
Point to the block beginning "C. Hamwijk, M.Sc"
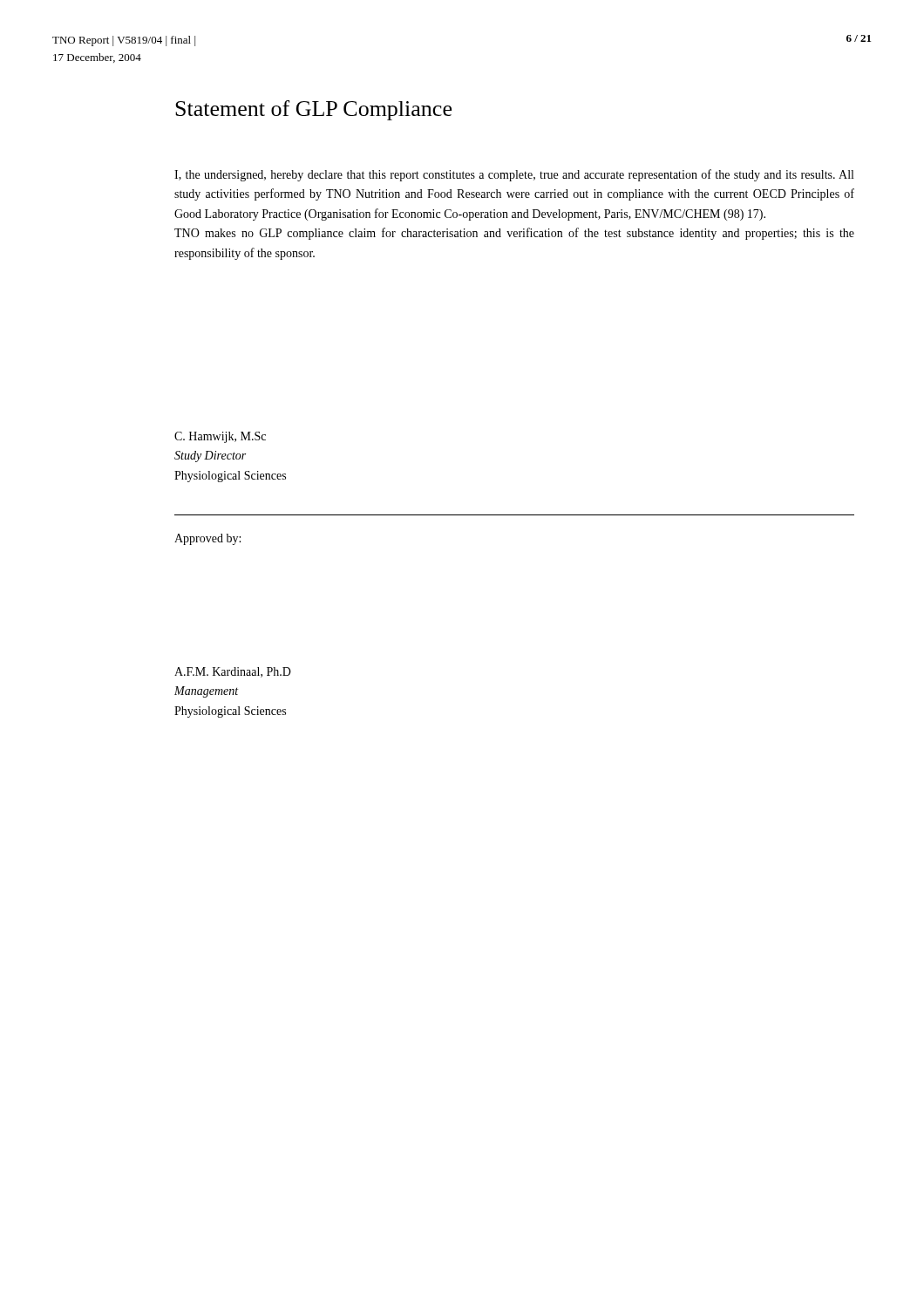pyautogui.click(x=230, y=456)
